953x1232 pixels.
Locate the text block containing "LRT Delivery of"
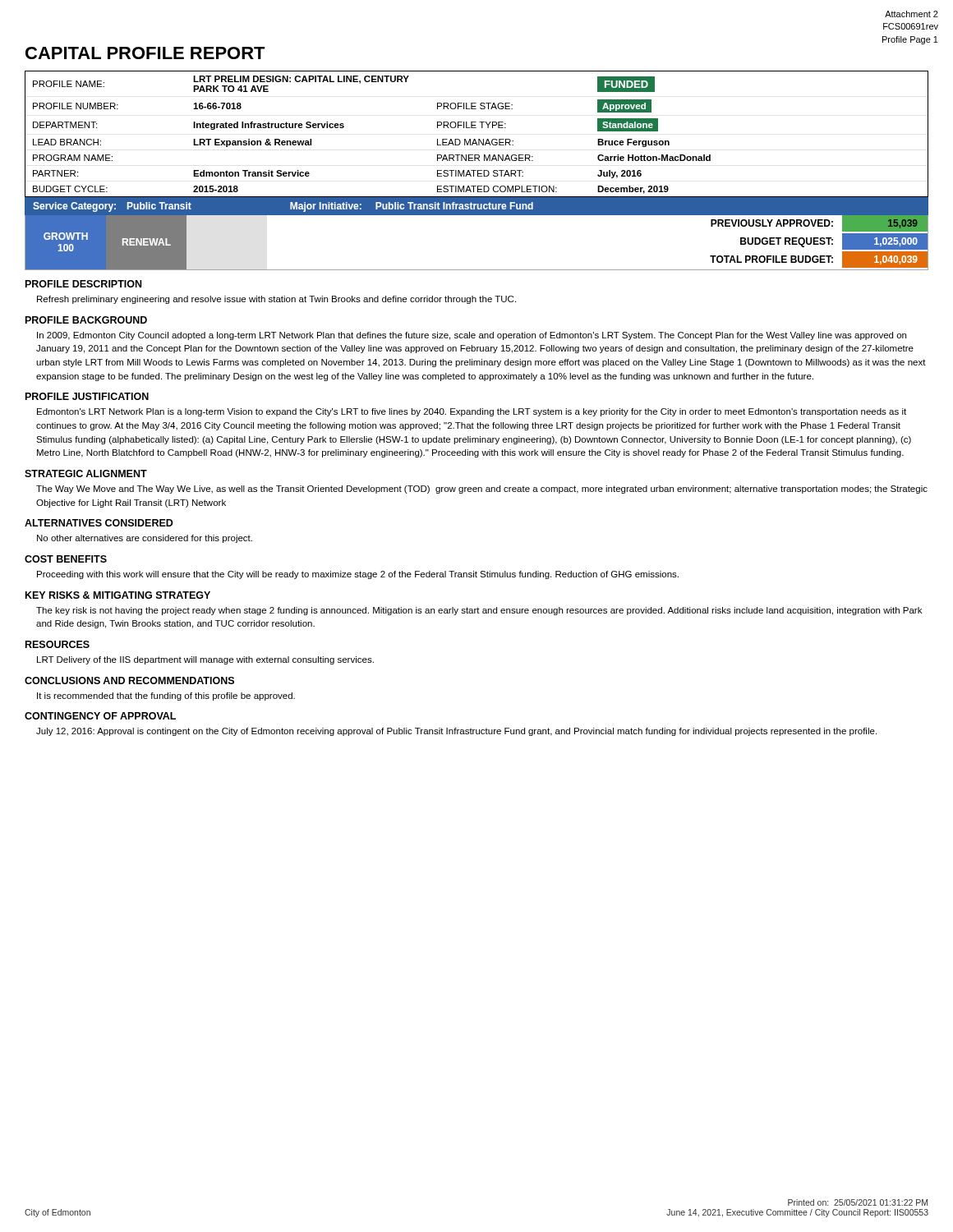(x=205, y=660)
